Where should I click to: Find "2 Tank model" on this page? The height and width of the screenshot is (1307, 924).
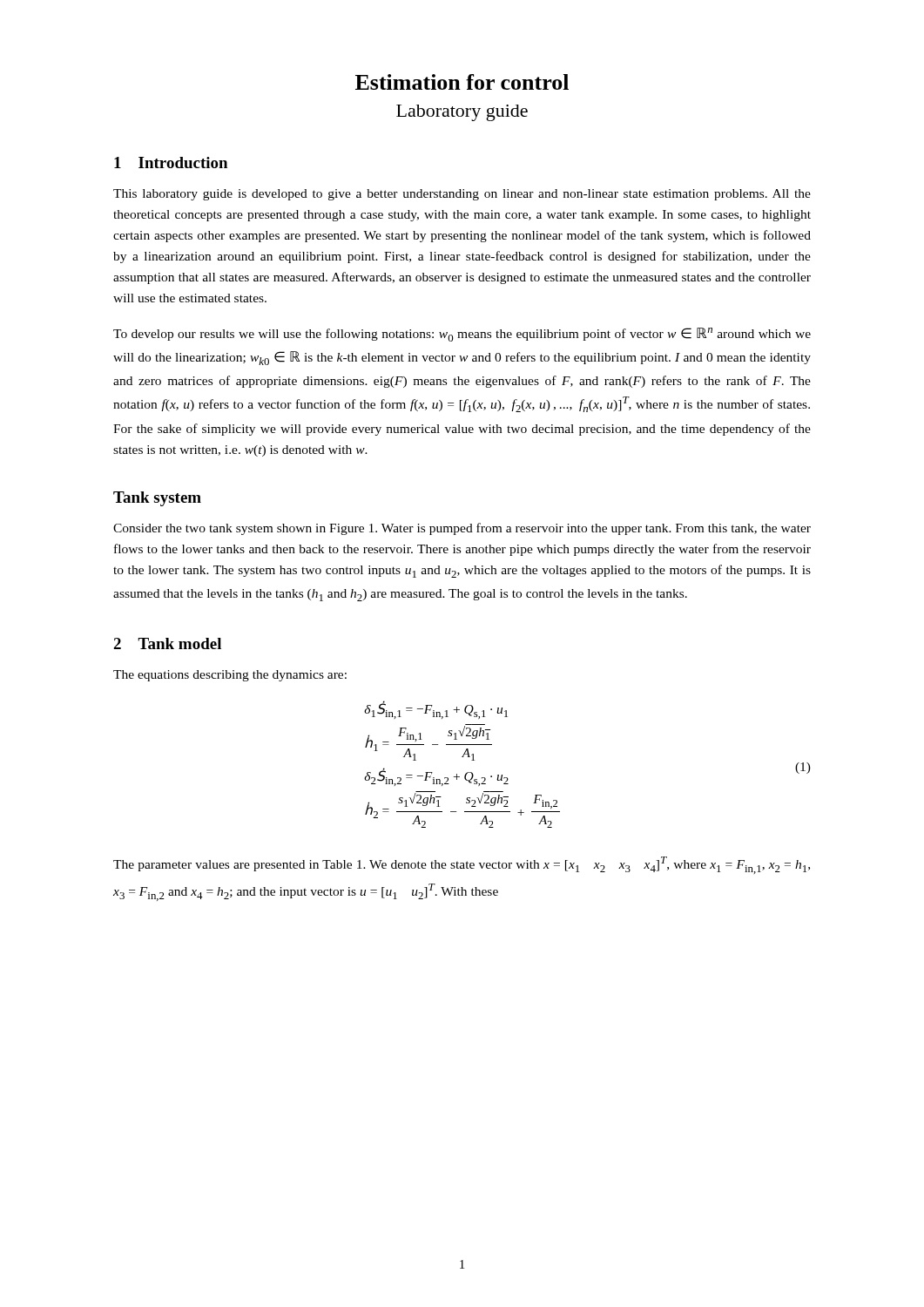167,644
